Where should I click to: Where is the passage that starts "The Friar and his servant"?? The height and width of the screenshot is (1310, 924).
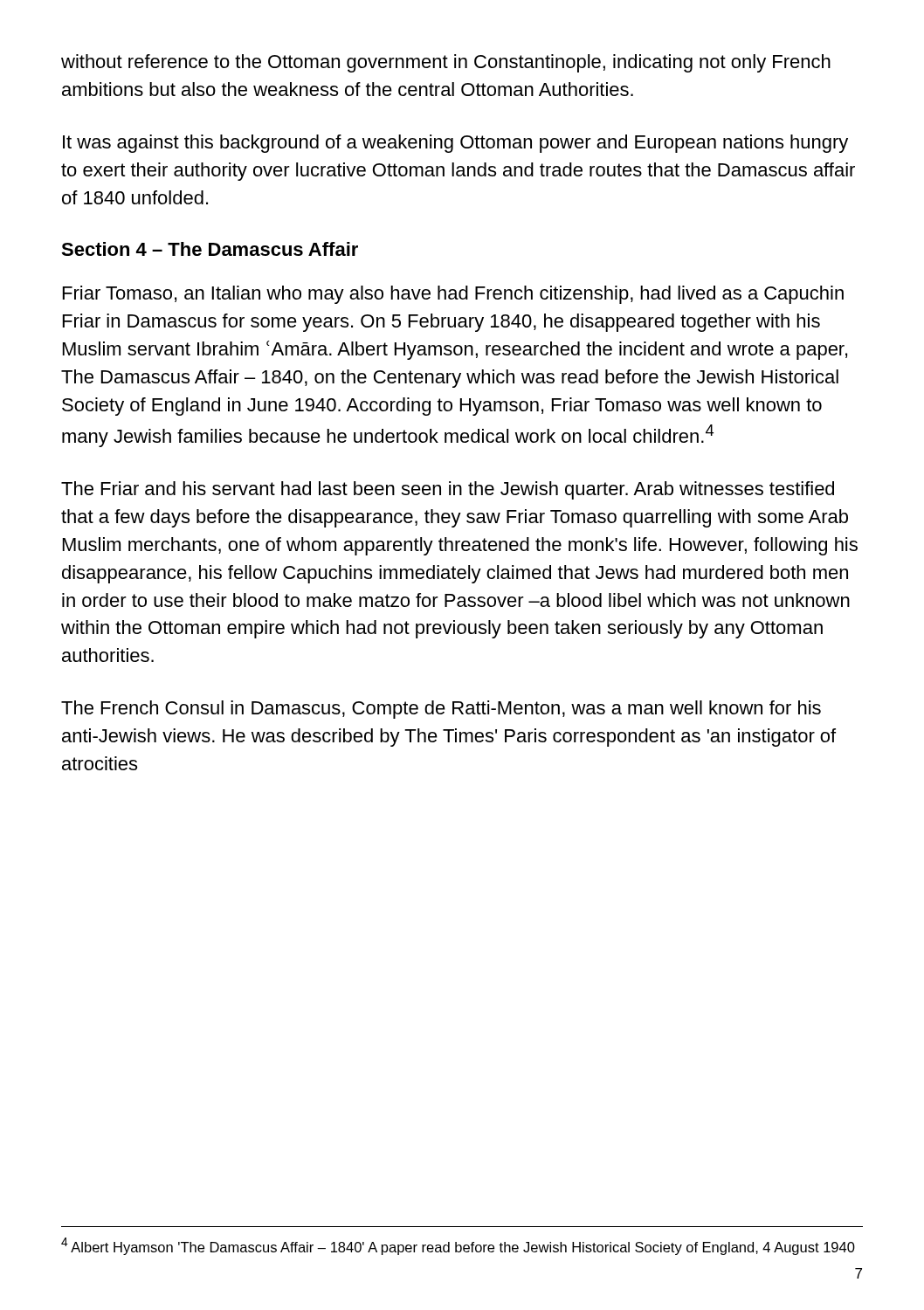(x=460, y=572)
